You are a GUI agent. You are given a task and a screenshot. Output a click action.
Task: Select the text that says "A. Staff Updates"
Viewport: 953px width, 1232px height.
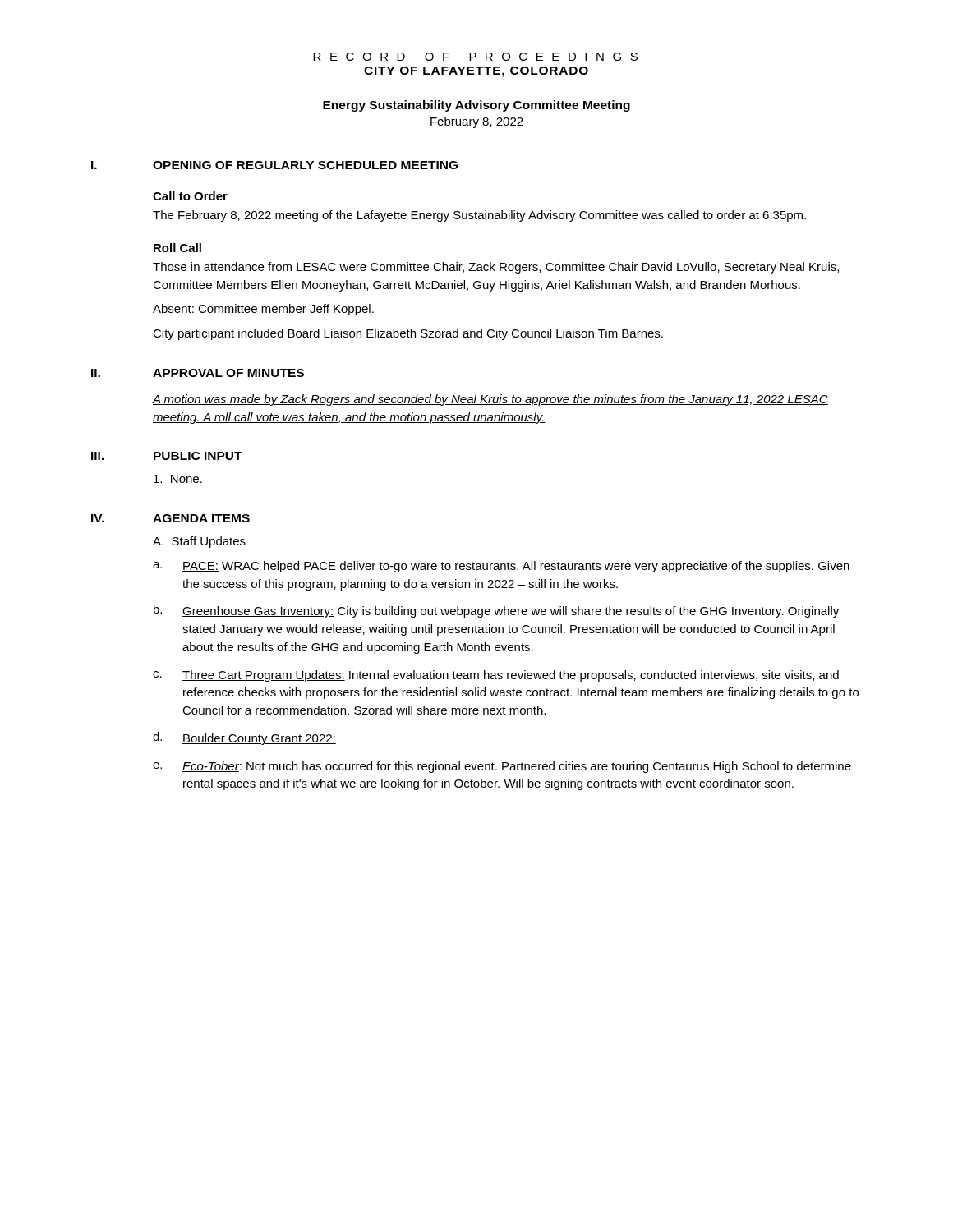(x=199, y=541)
